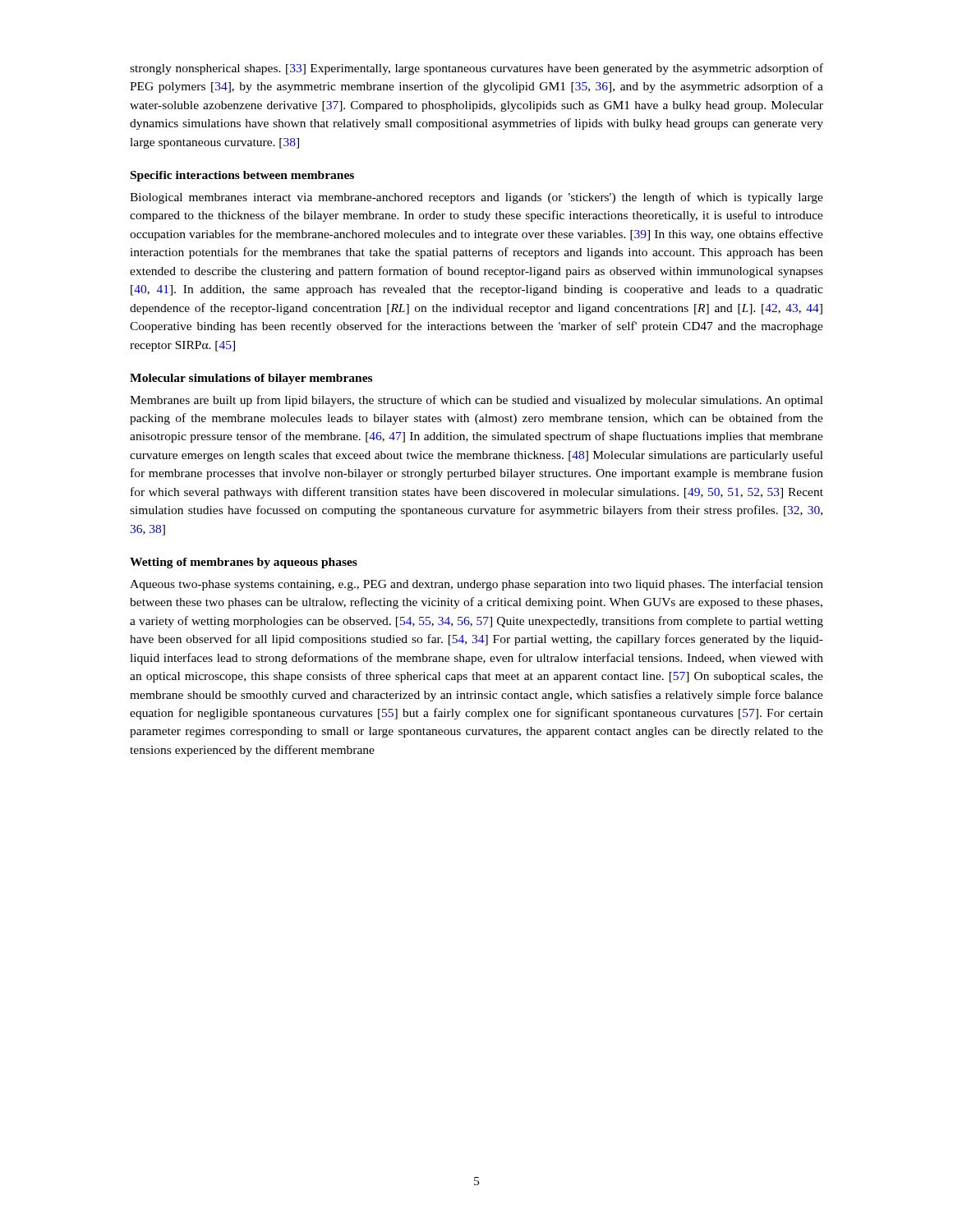953x1232 pixels.
Task: Where is the passage that starts "Aqueous two-phase systems containing,"?
Action: pyautogui.click(x=476, y=666)
